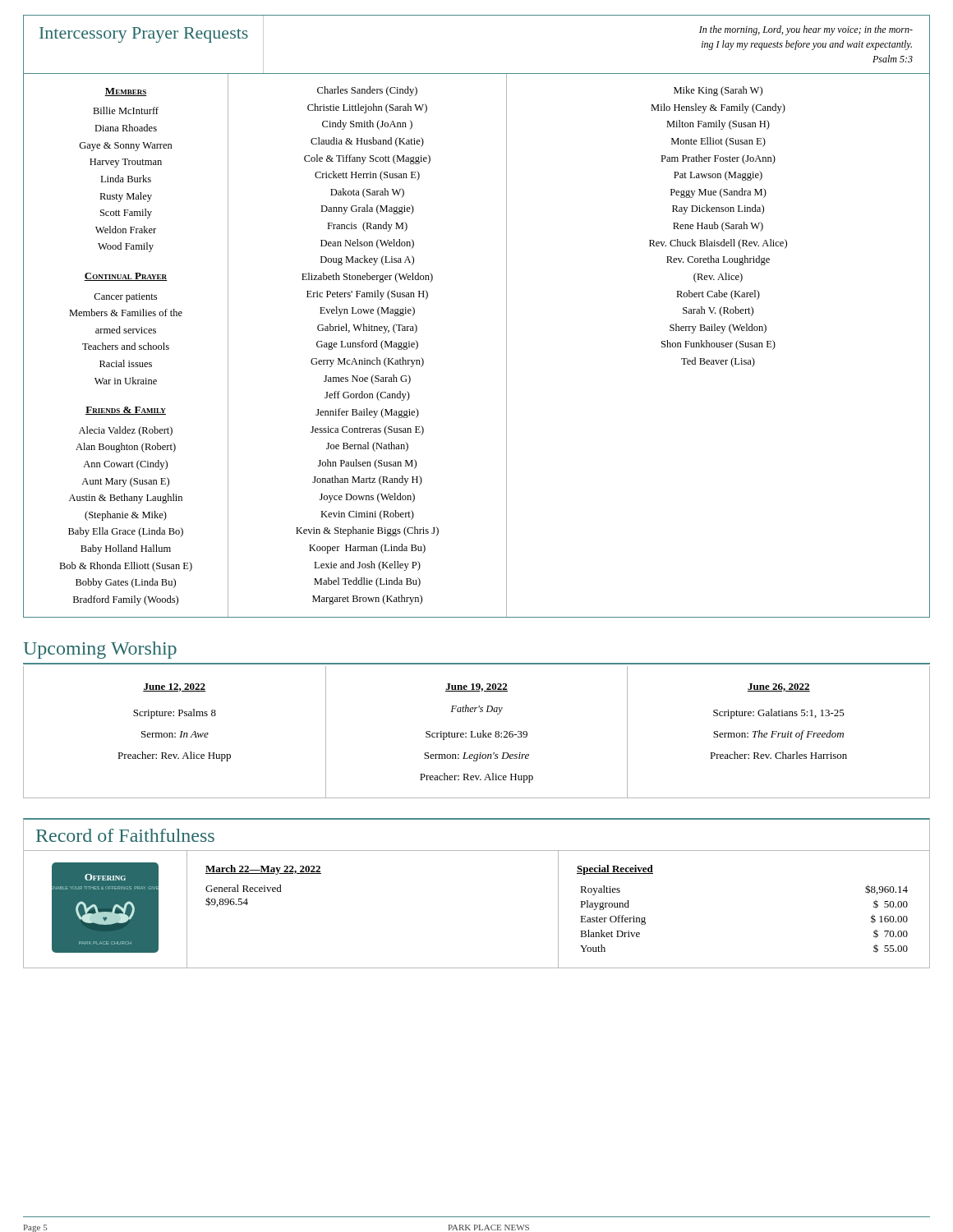This screenshot has height=1232, width=953.
Task: Select the section header with the text "Intercessory Prayer Requests In"
Action: point(476,316)
